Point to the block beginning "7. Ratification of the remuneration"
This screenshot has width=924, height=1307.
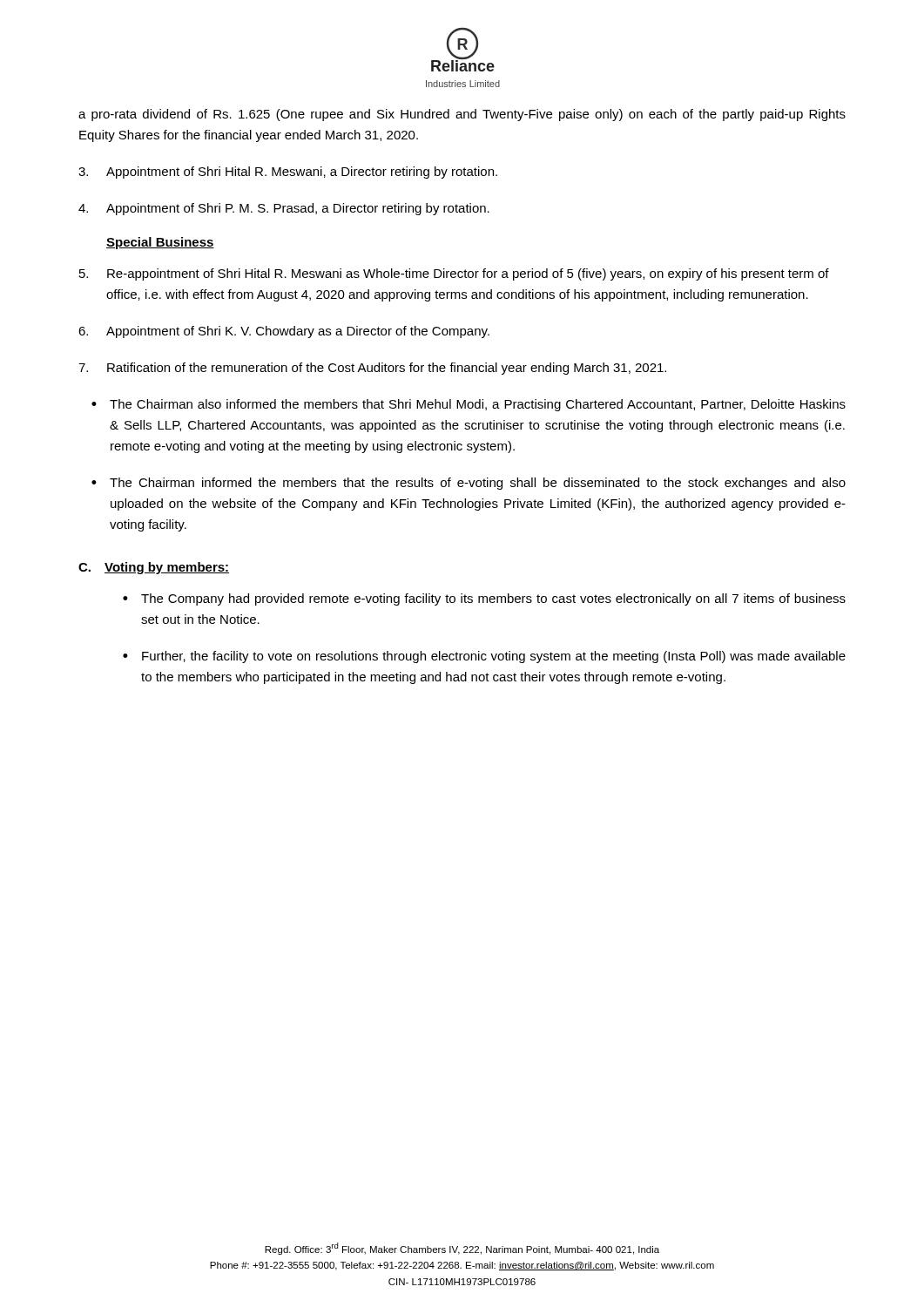373,368
